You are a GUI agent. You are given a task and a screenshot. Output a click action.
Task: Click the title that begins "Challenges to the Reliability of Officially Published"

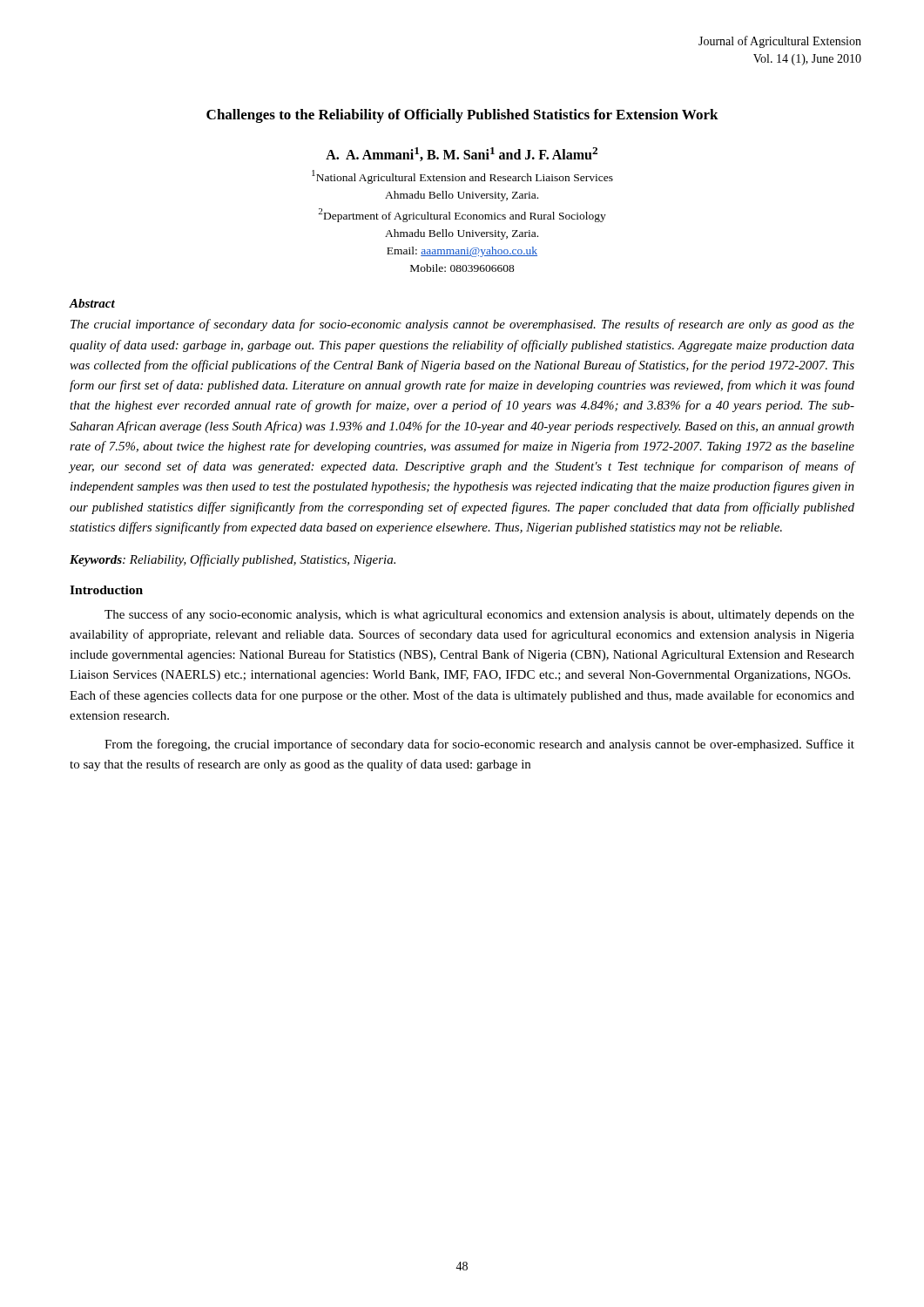[462, 115]
